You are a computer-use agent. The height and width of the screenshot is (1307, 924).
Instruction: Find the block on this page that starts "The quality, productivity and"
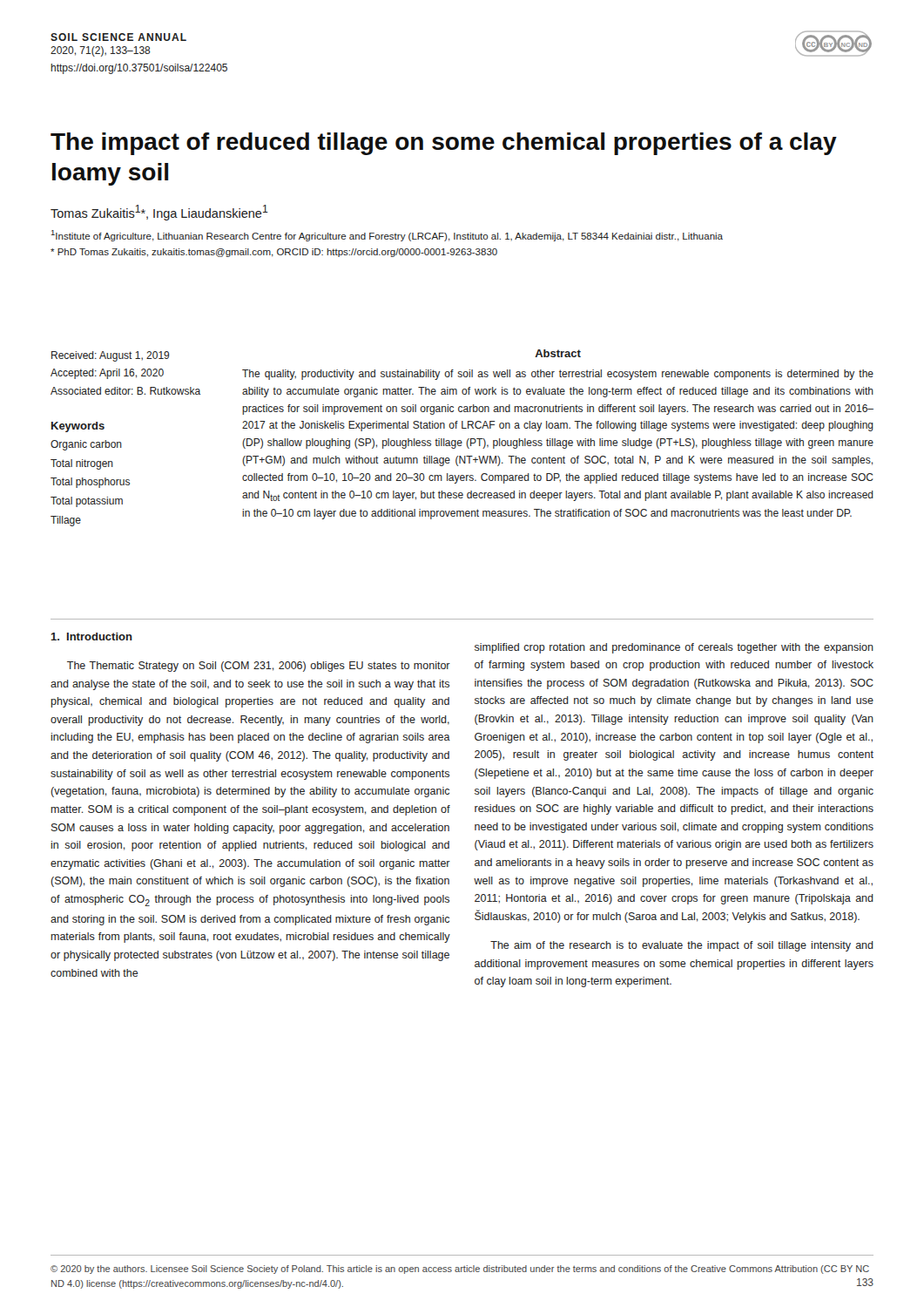(558, 444)
